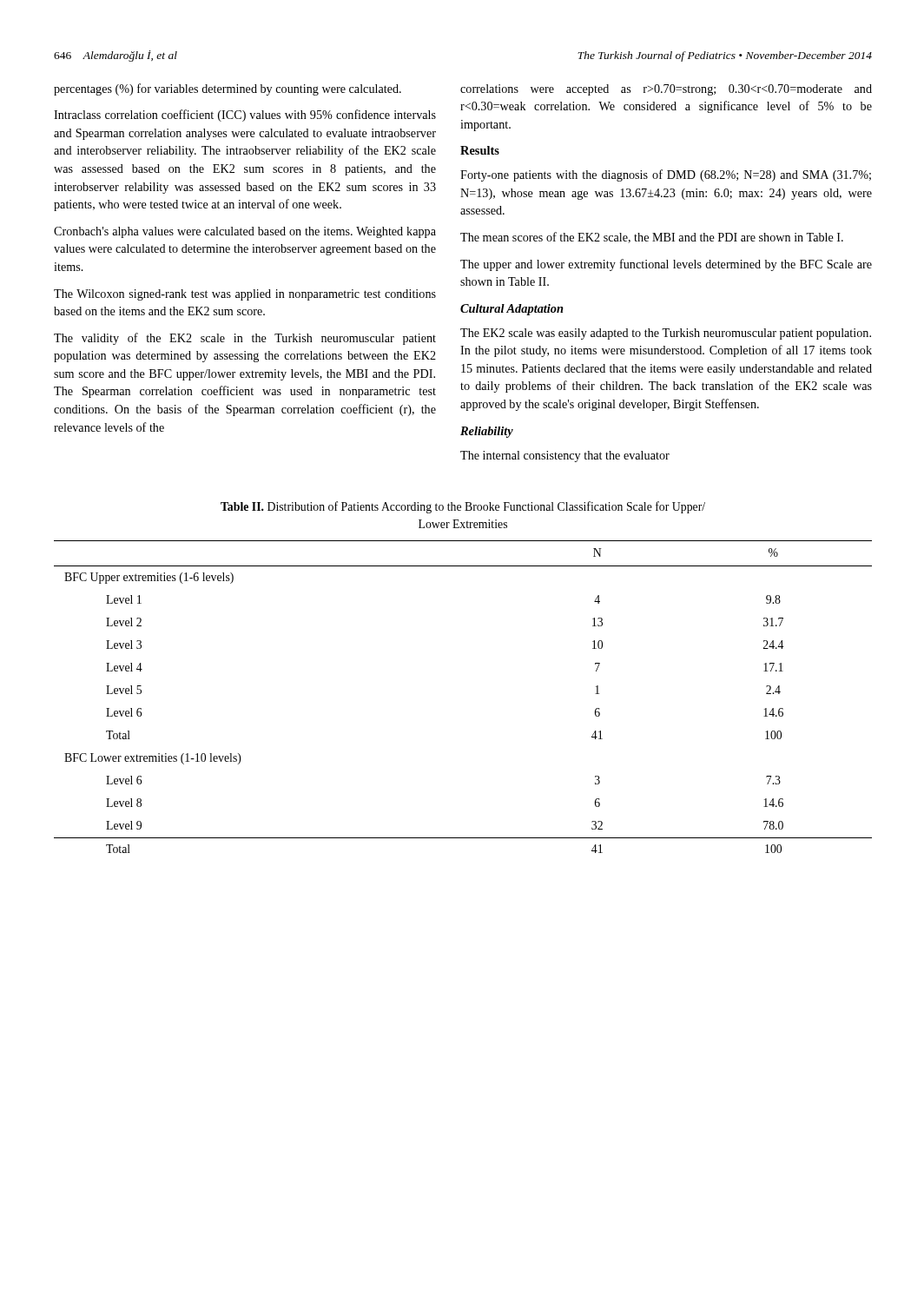Image resolution: width=924 pixels, height=1303 pixels.
Task: Click the passage that begins "correlations were accepted as r>0.70=strong; 0.30<r<0.70=moderate and r<0.30=weak"
Action: point(666,106)
